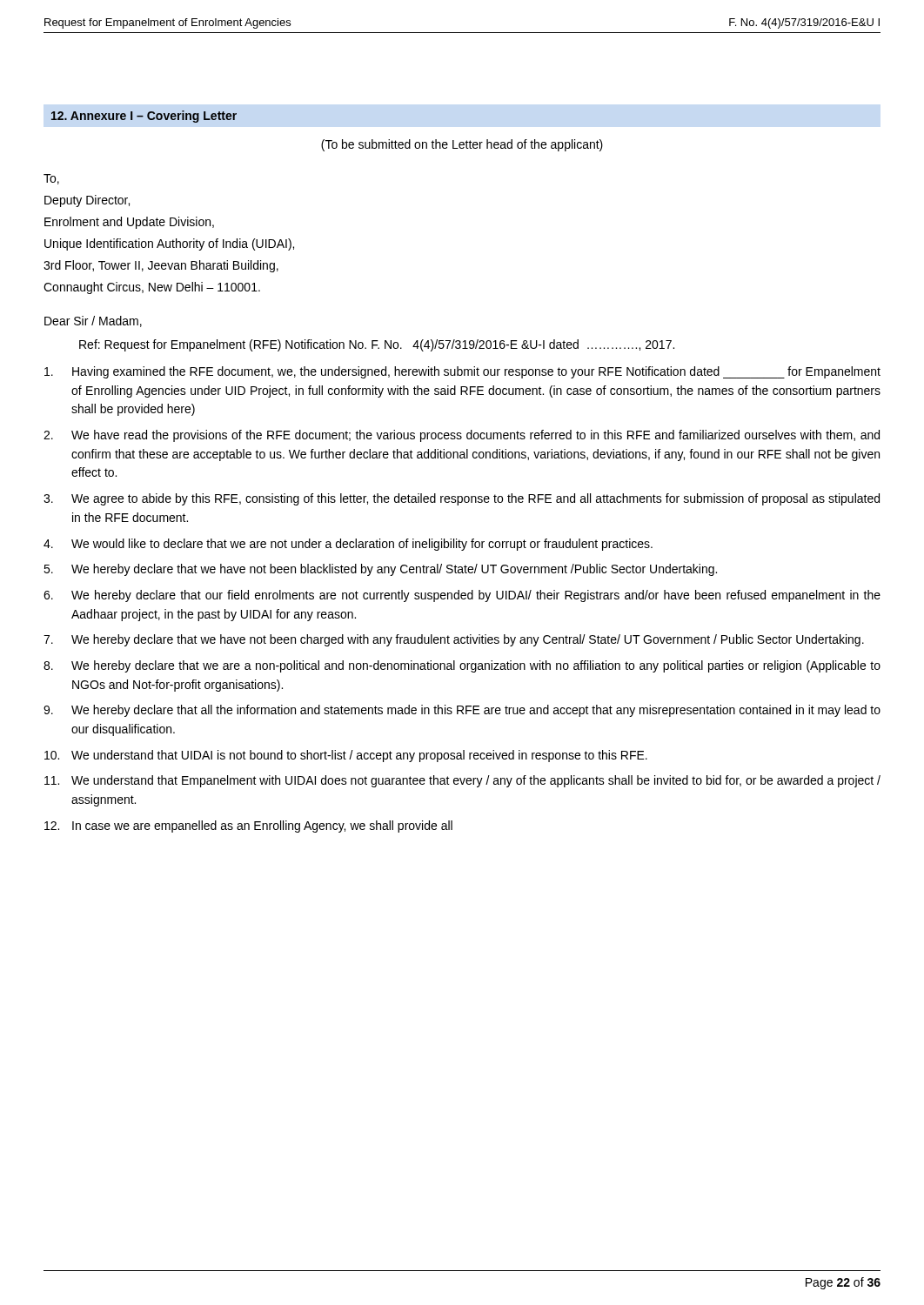Click on the list item with the text "12. In case"
Viewport: 924px width, 1305px height.
tap(462, 826)
